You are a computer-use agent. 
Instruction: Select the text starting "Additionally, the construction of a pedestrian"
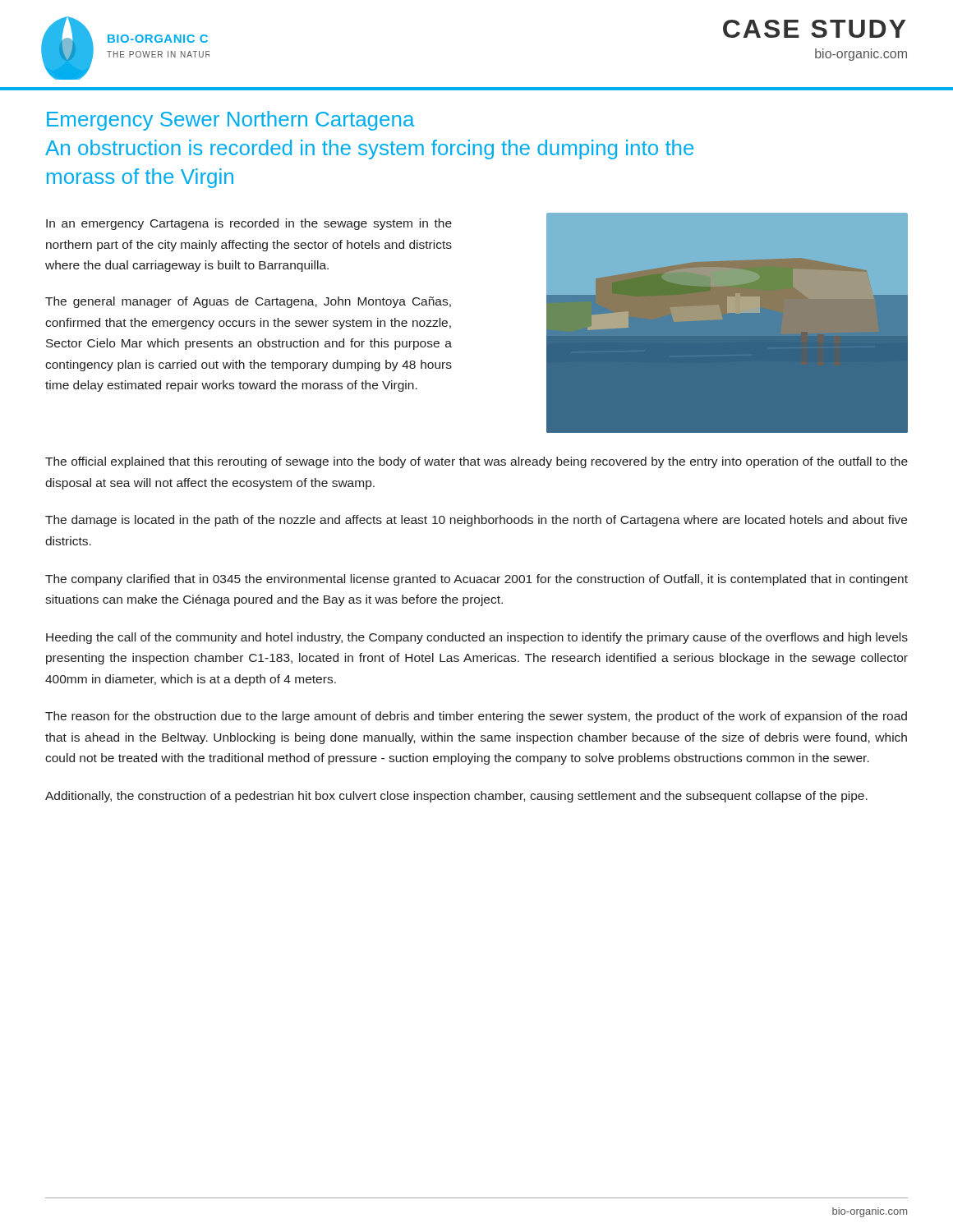(457, 796)
